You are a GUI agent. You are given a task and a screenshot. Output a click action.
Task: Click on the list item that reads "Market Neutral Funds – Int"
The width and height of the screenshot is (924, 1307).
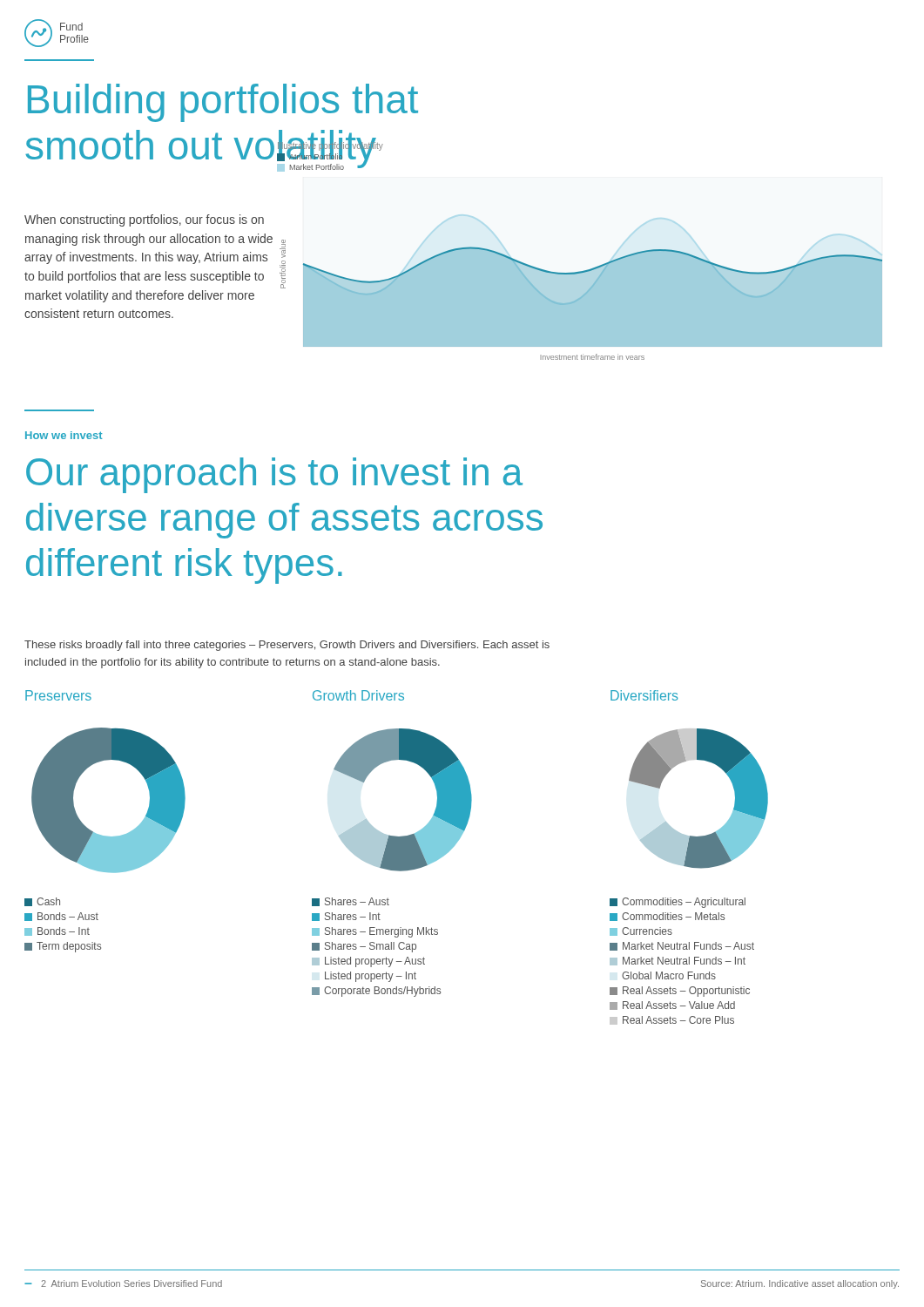678,961
